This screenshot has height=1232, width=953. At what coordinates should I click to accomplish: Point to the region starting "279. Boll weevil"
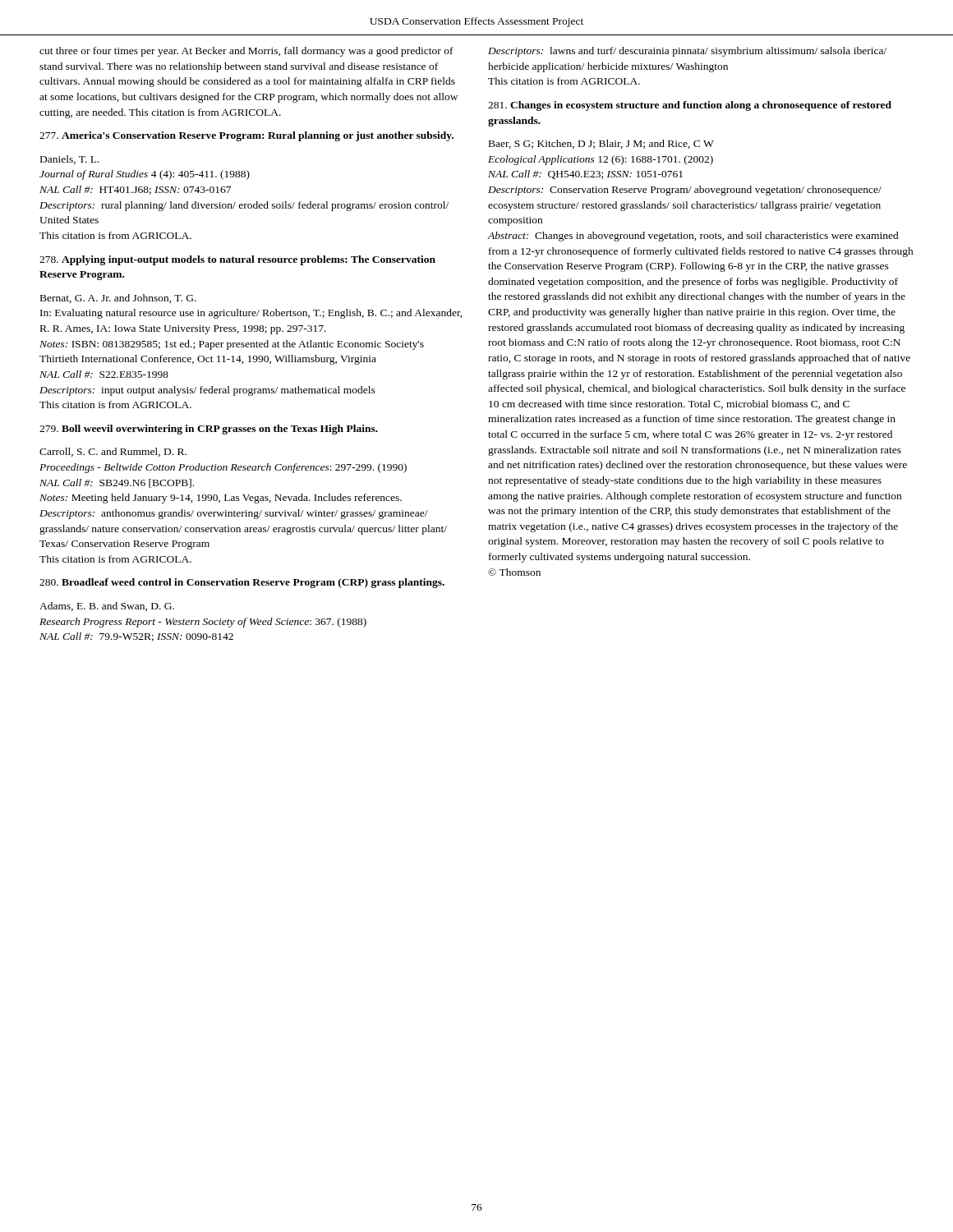[252, 429]
